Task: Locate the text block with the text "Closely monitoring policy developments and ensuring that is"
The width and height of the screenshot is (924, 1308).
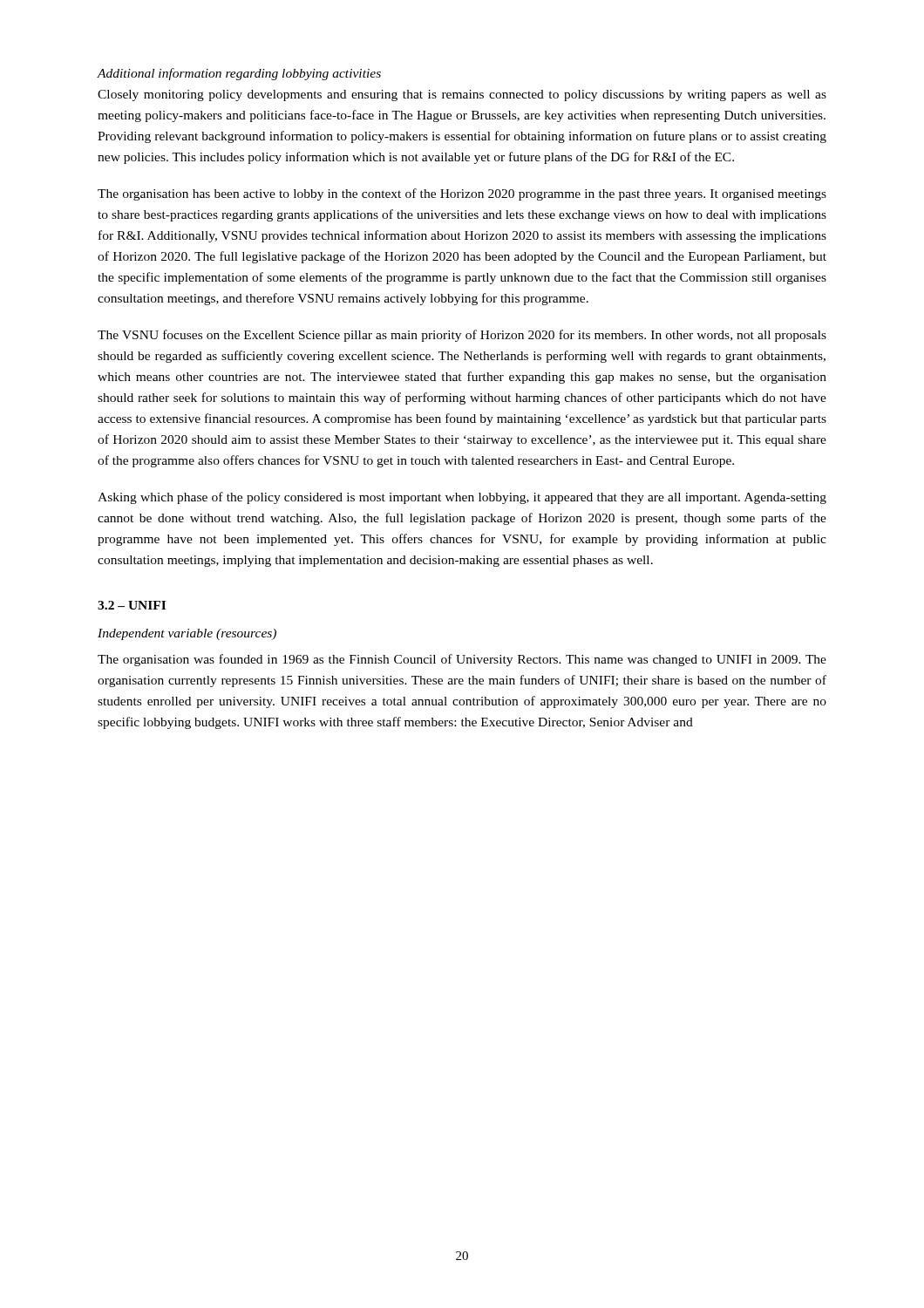Action: (x=462, y=126)
